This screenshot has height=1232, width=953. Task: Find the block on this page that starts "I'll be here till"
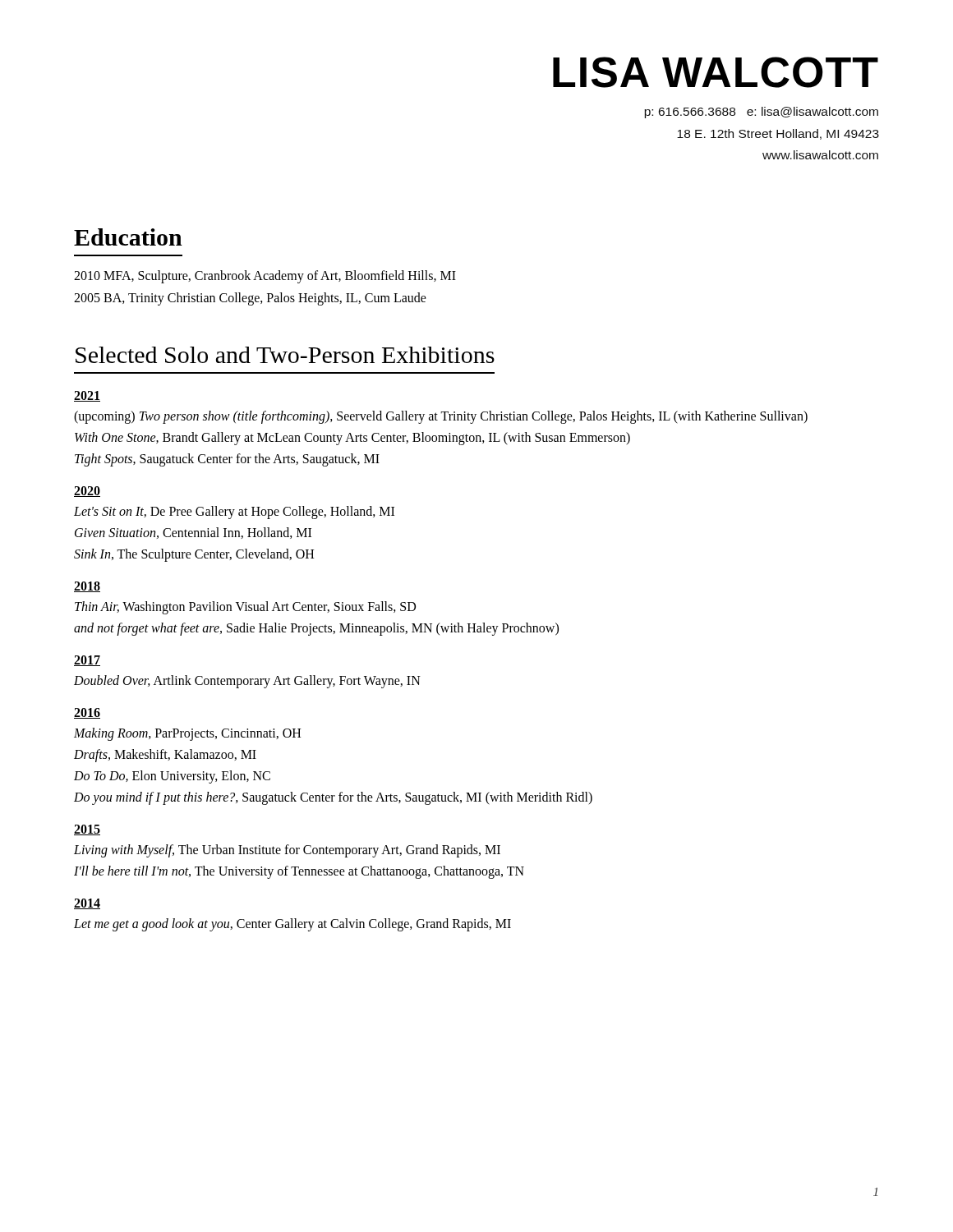pyautogui.click(x=299, y=871)
